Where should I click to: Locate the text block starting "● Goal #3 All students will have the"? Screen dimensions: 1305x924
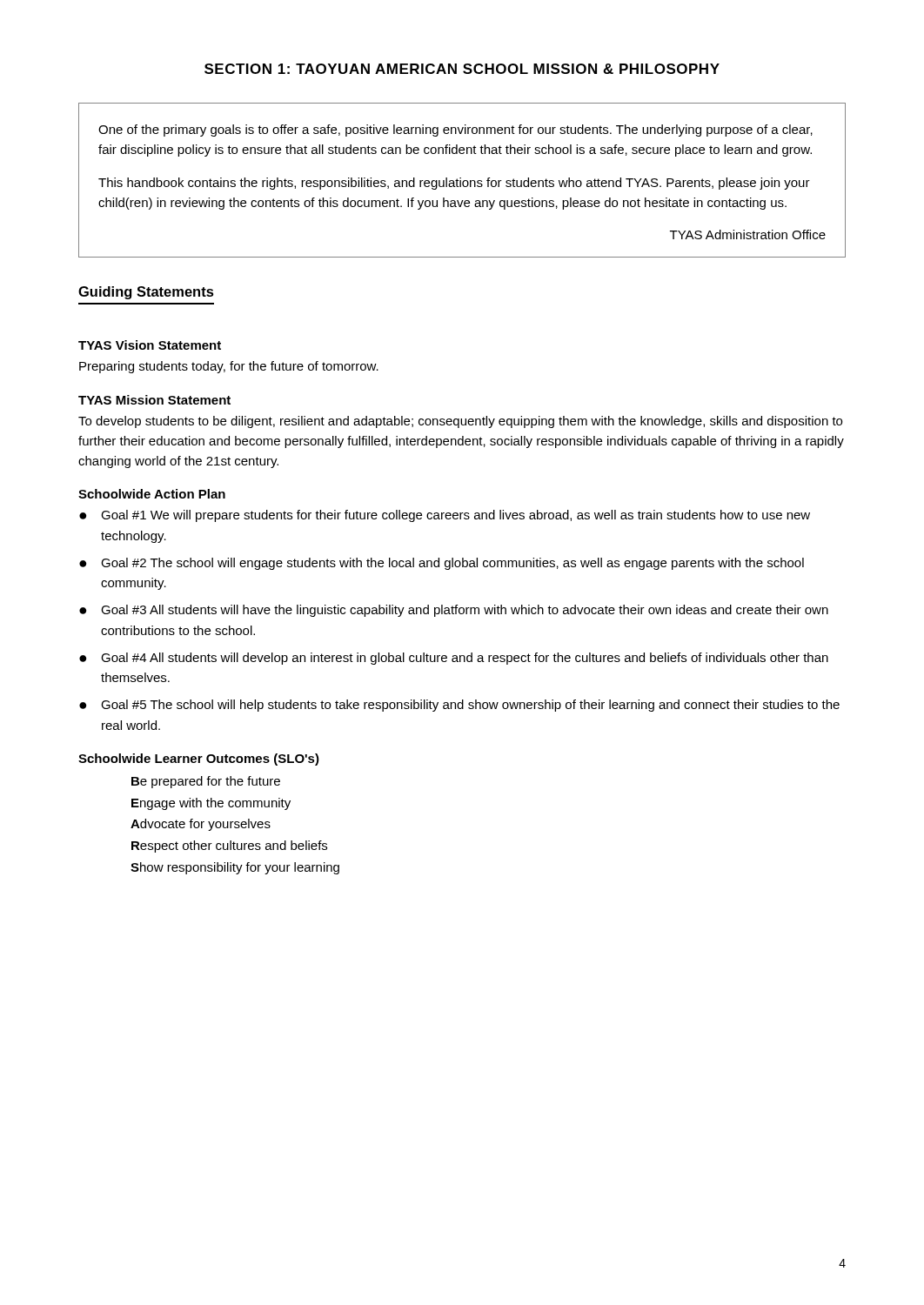(462, 620)
